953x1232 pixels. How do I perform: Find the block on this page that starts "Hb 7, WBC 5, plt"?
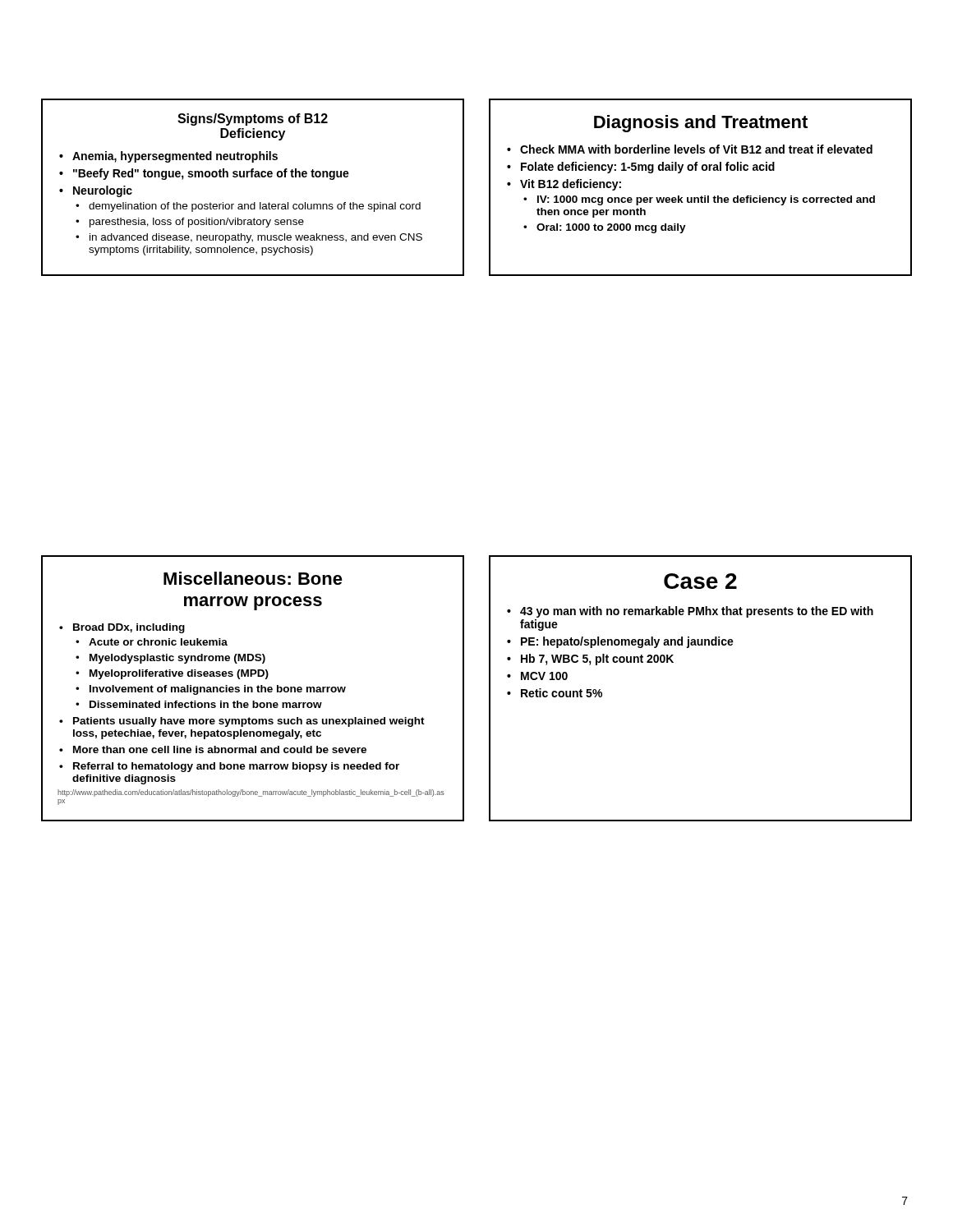(x=597, y=659)
